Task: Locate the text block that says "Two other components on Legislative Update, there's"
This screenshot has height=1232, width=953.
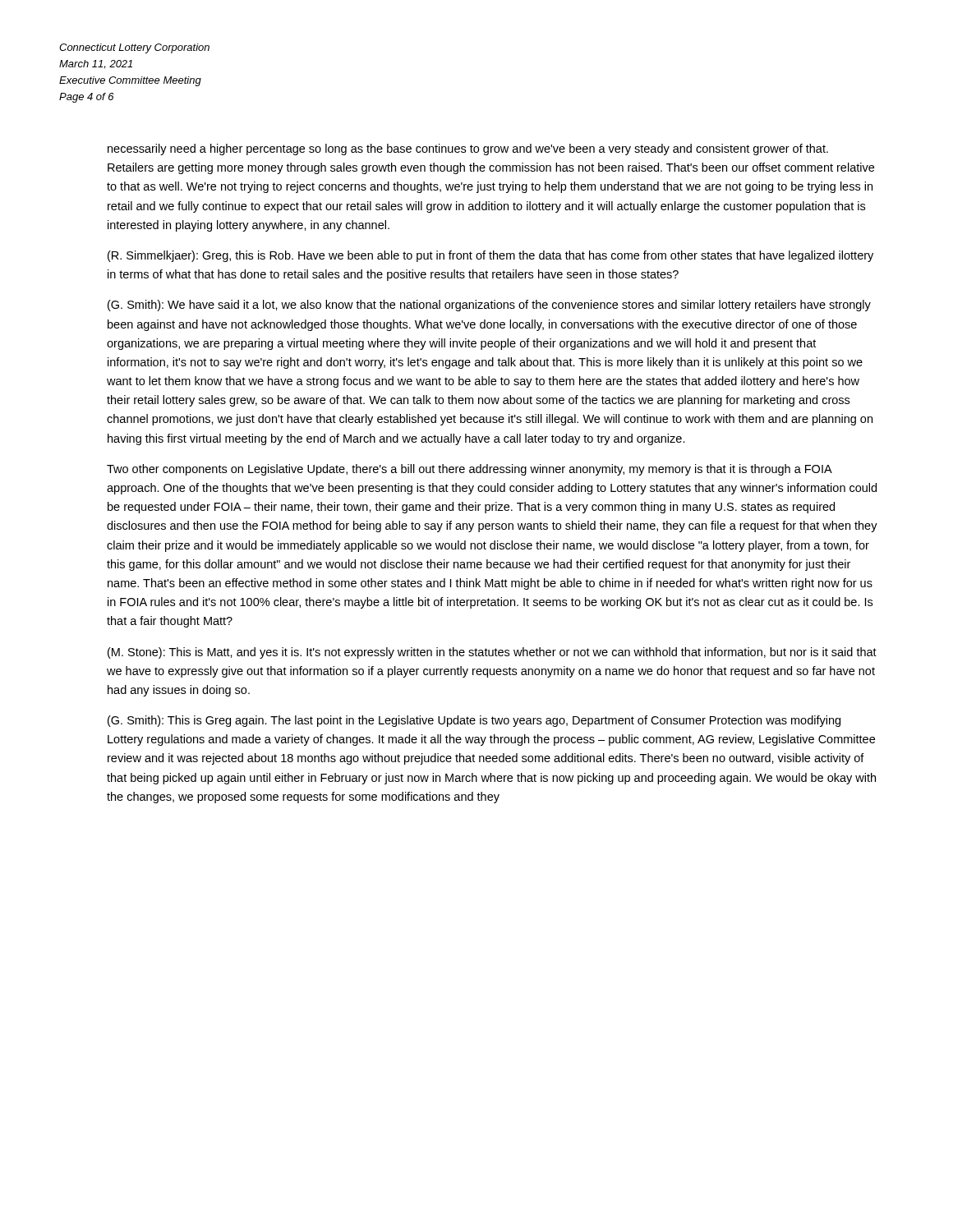Action: coord(492,545)
